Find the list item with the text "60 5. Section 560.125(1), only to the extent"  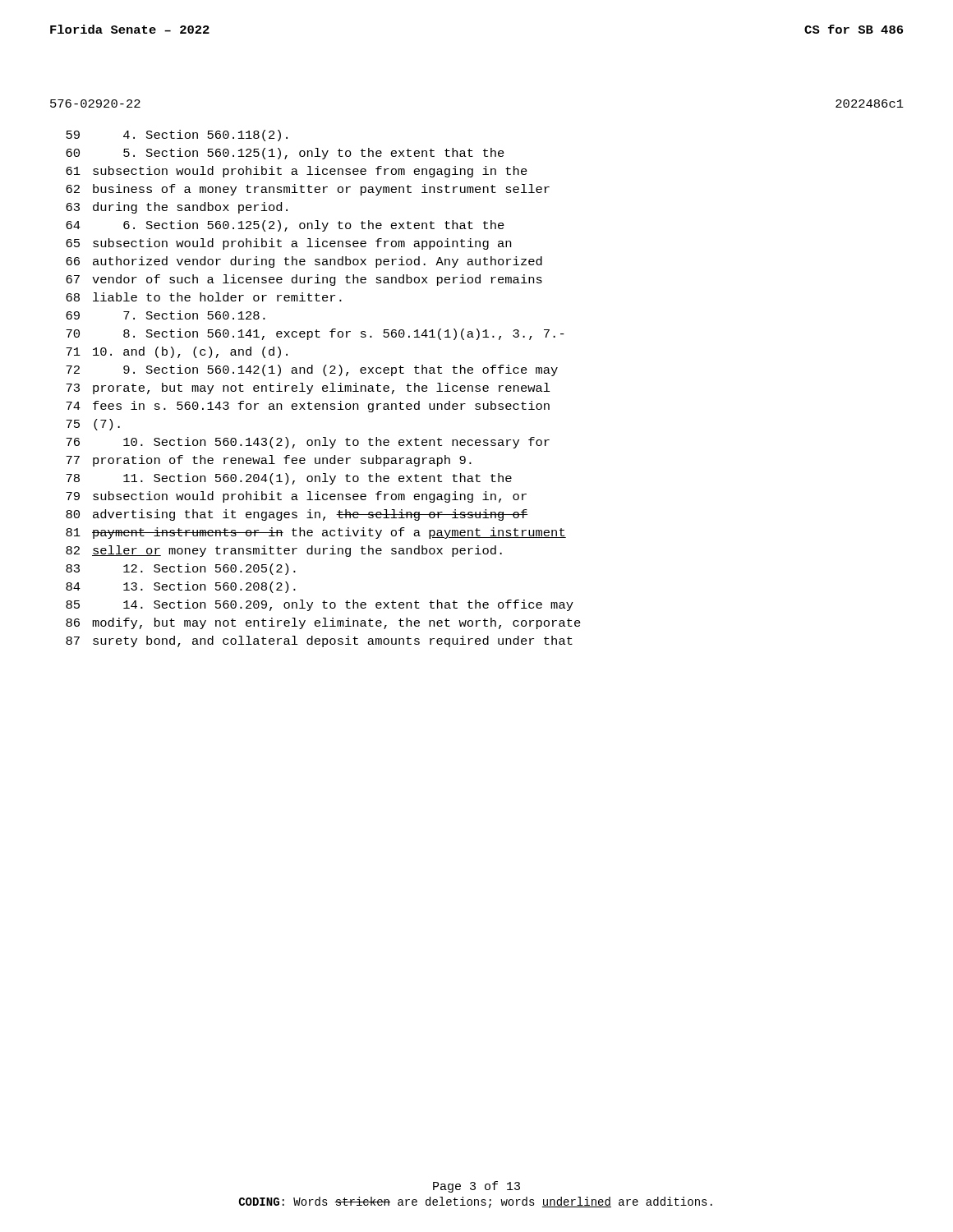[476, 154]
